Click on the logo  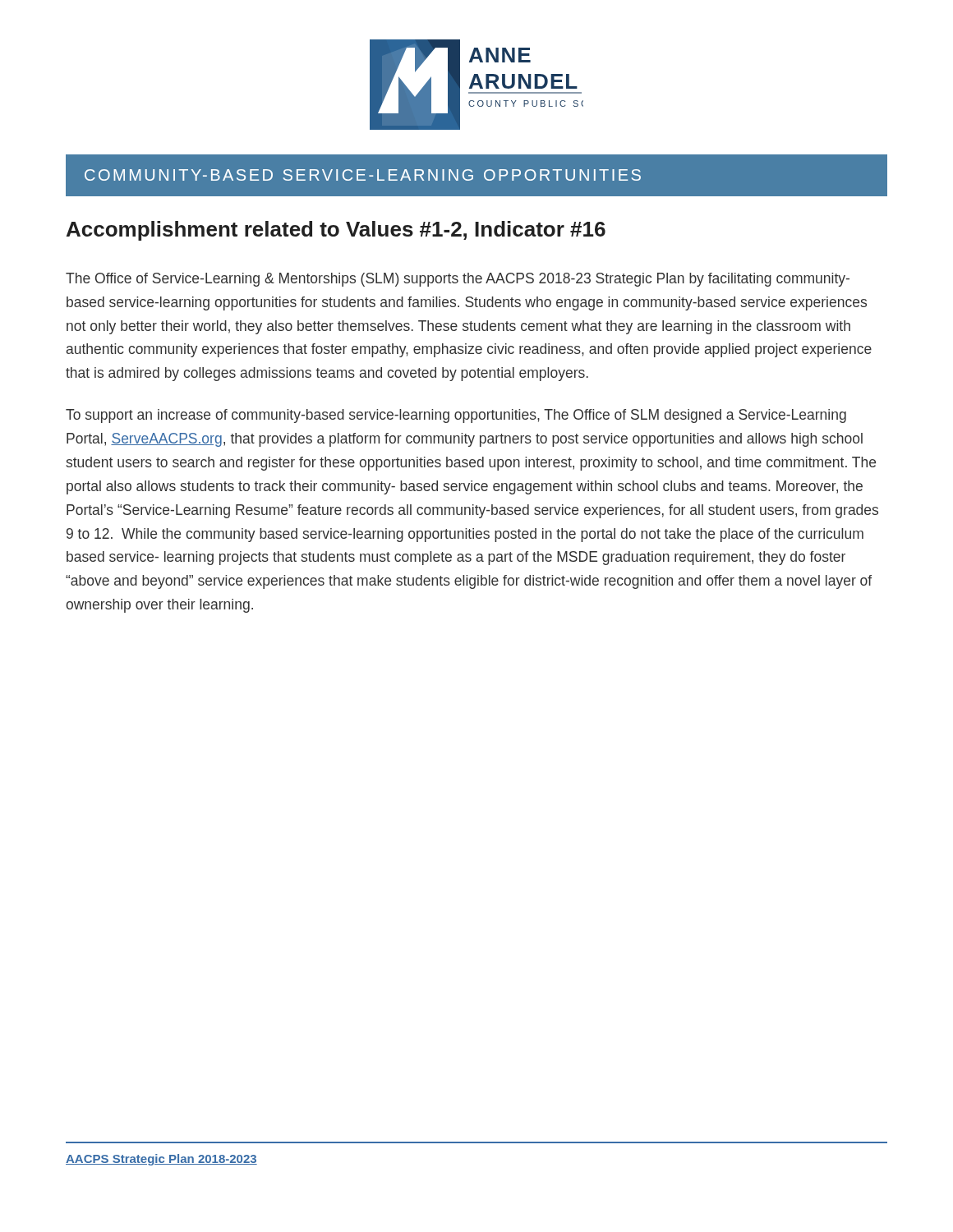pos(476,65)
